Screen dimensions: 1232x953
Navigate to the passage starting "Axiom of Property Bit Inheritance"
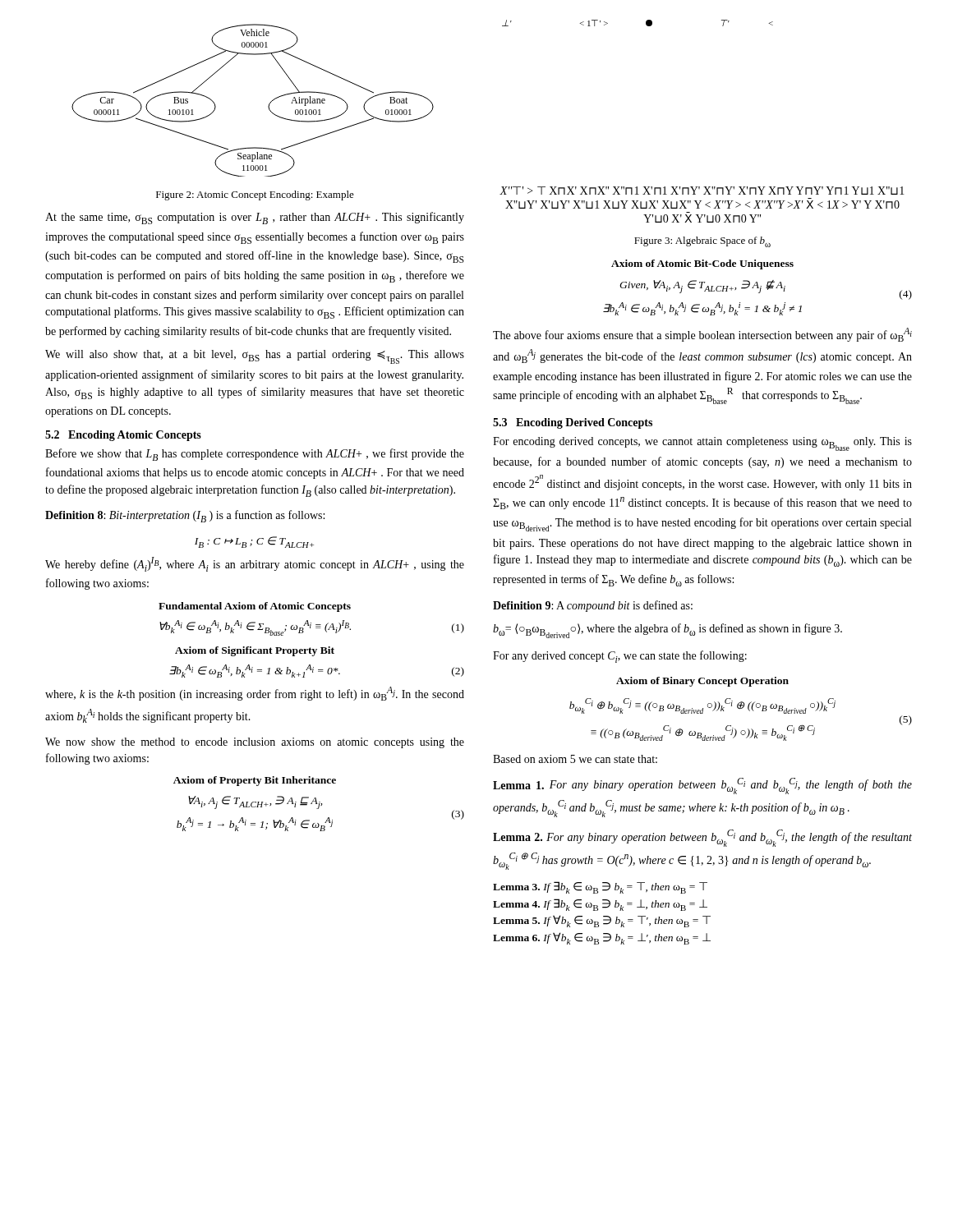[255, 780]
